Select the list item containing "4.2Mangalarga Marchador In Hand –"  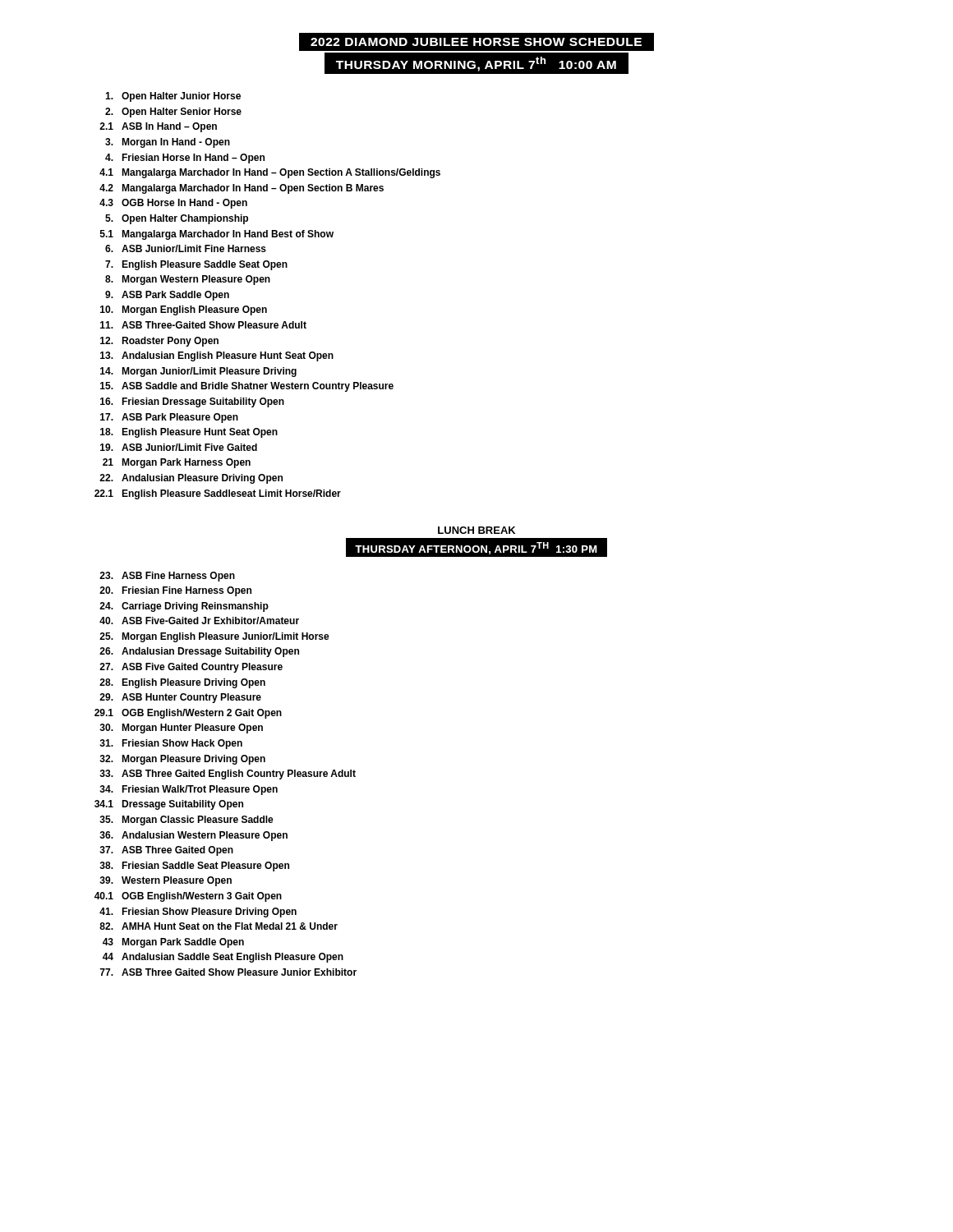tap(242, 189)
